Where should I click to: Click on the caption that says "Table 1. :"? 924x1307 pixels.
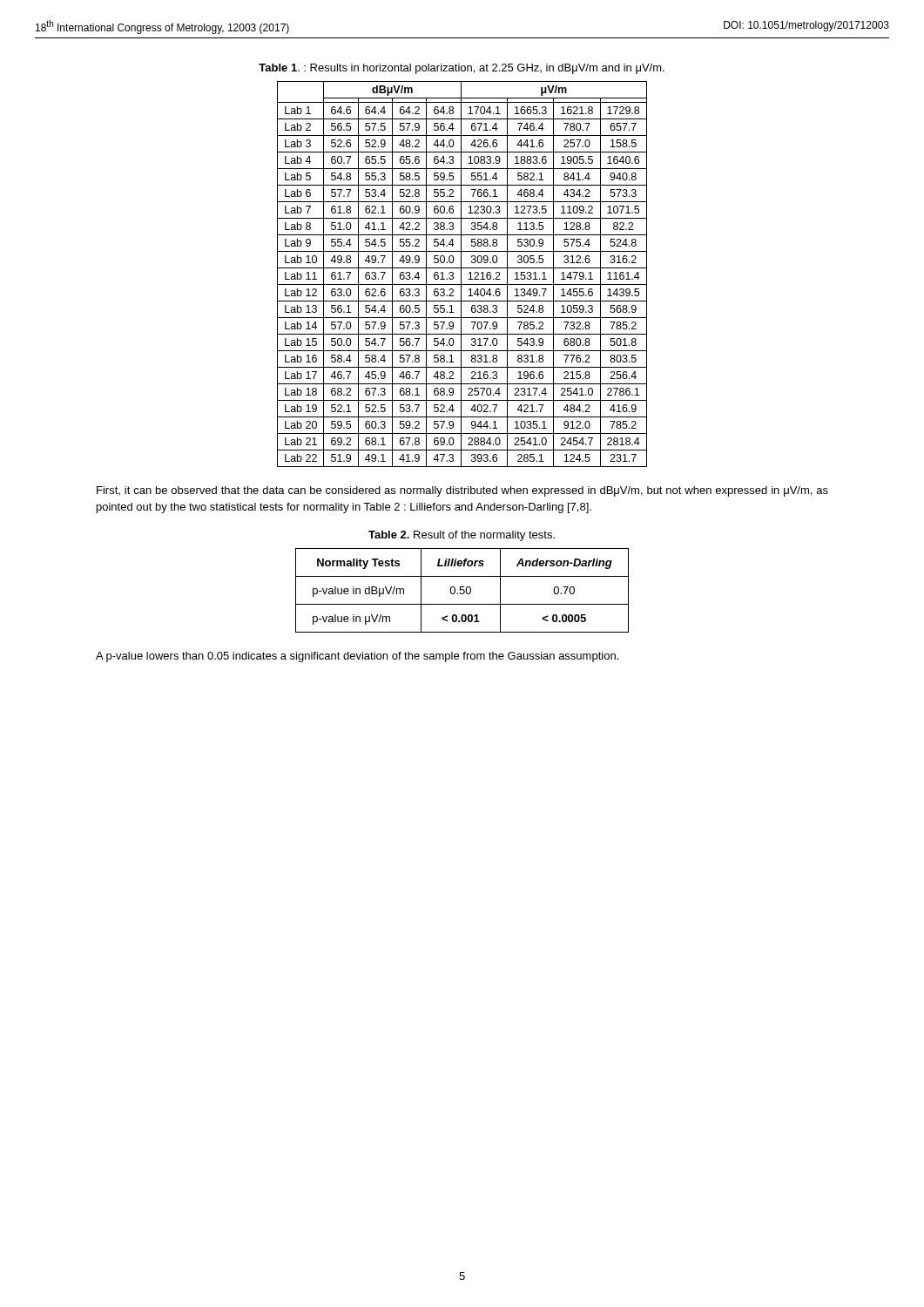(x=462, y=68)
